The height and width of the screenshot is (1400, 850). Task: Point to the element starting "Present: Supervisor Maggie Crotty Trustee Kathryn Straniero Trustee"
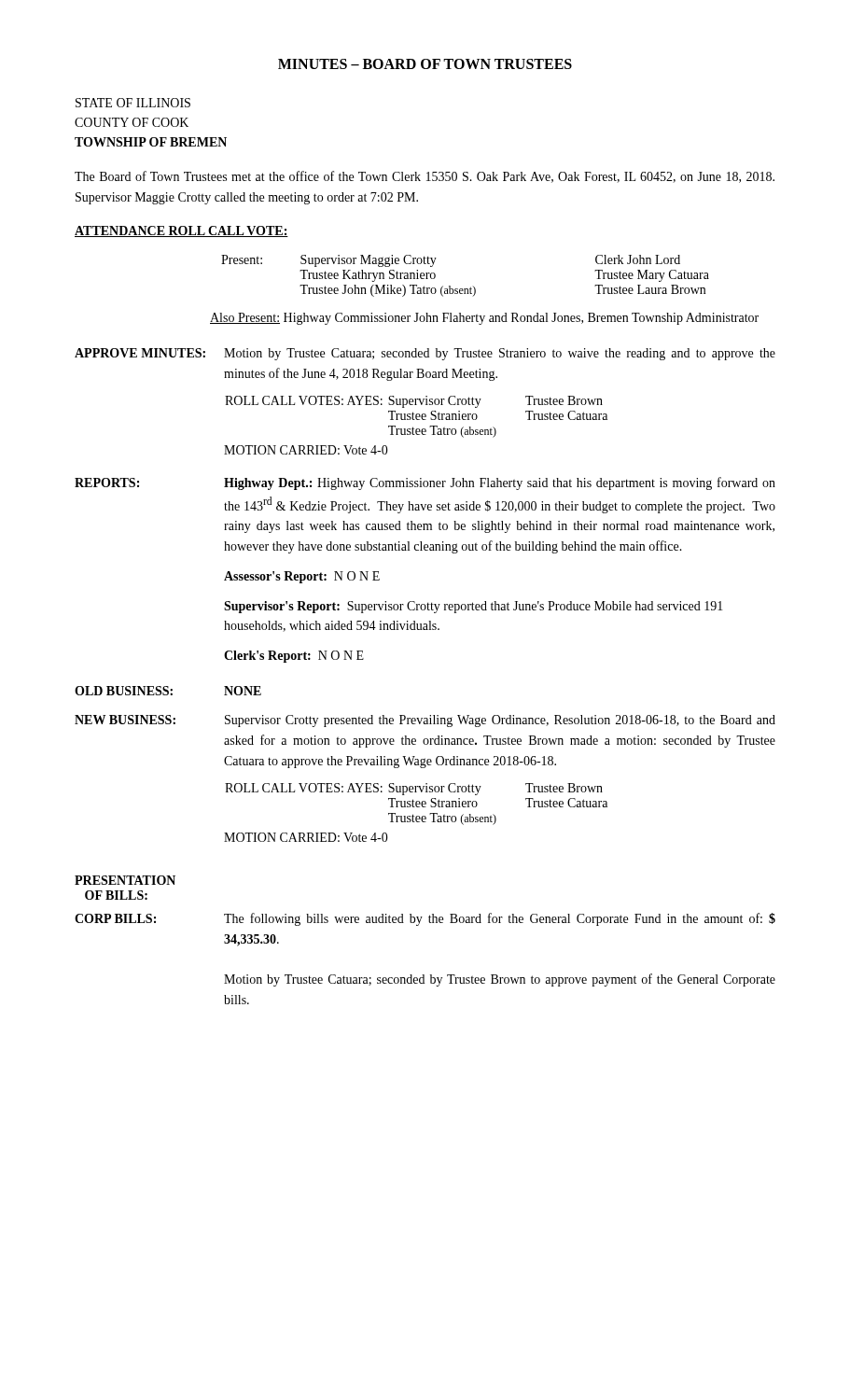[x=425, y=276]
